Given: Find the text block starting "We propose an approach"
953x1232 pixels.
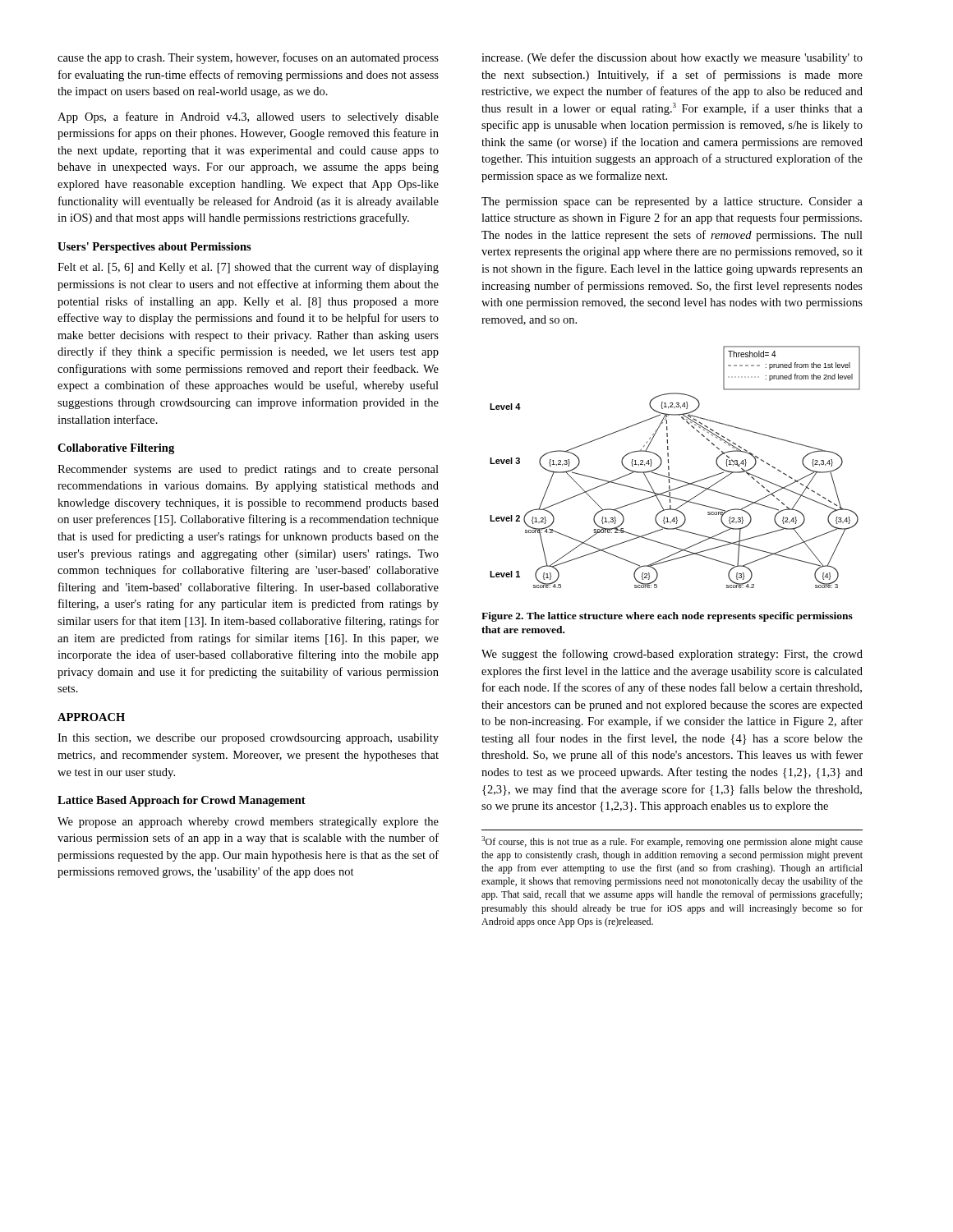Looking at the screenshot, I should point(248,847).
